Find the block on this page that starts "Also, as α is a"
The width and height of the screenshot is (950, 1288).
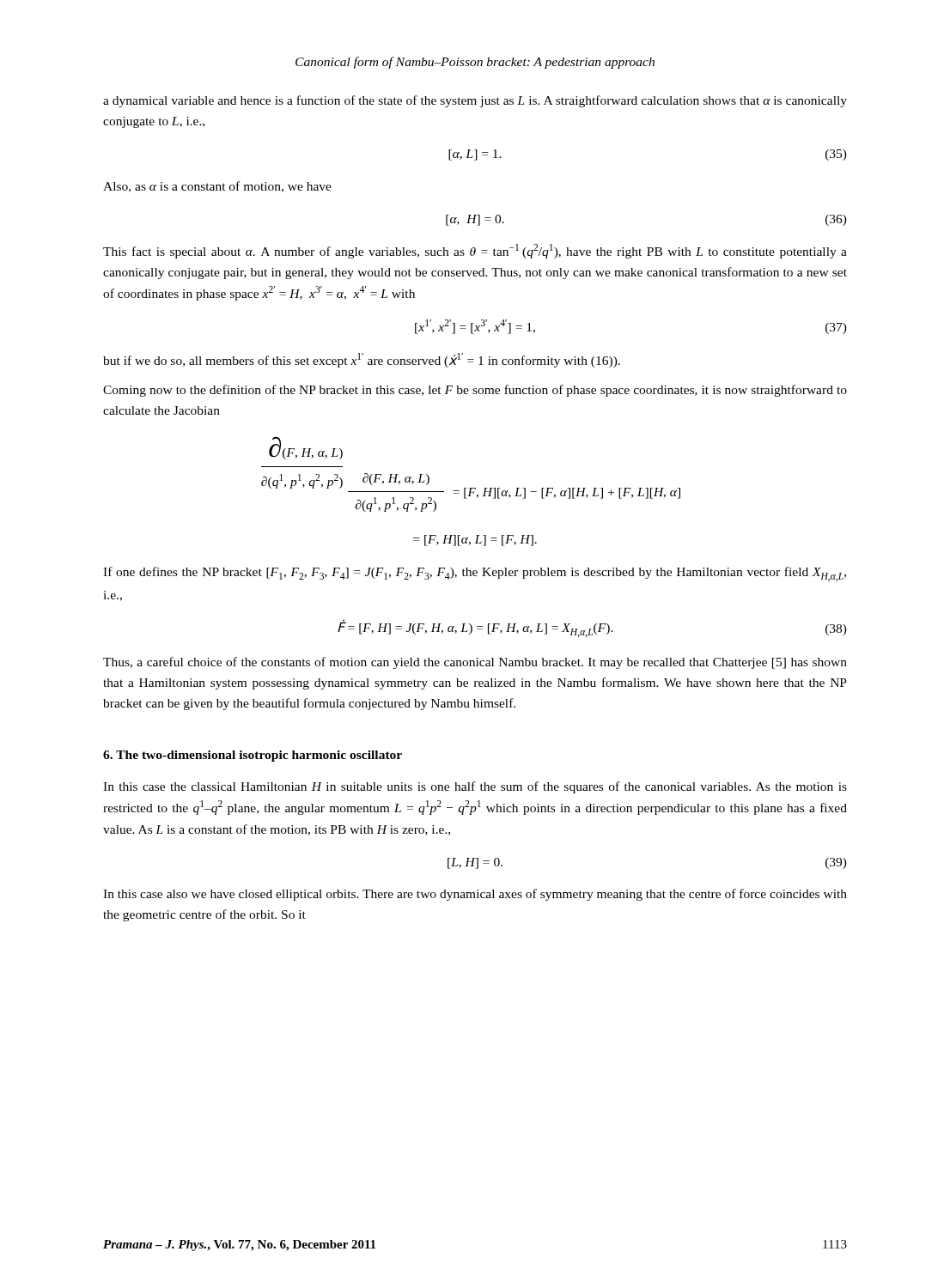pyautogui.click(x=217, y=186)
